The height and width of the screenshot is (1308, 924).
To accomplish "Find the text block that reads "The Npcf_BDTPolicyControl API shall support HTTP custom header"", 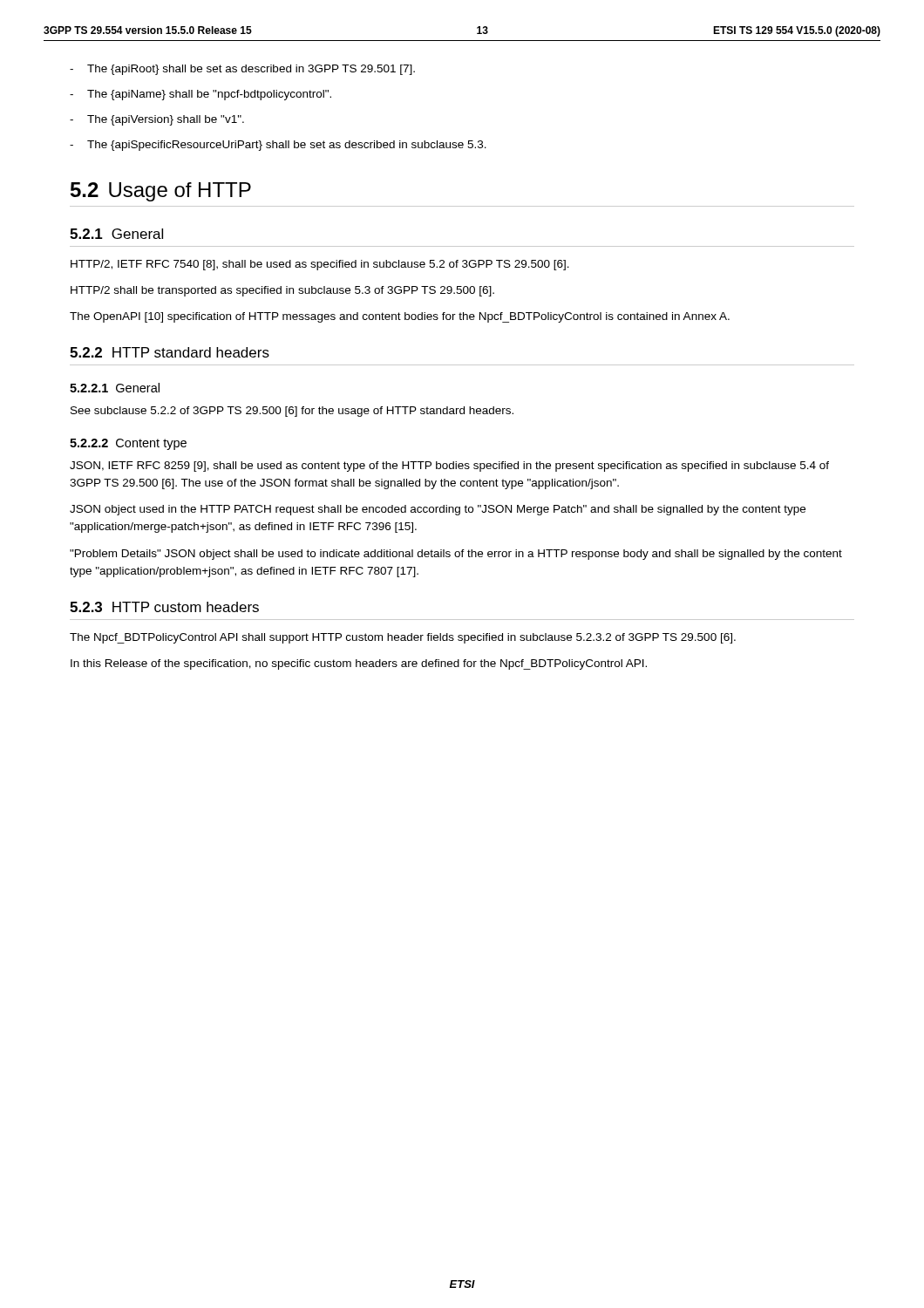I will (x=403, y=637).
